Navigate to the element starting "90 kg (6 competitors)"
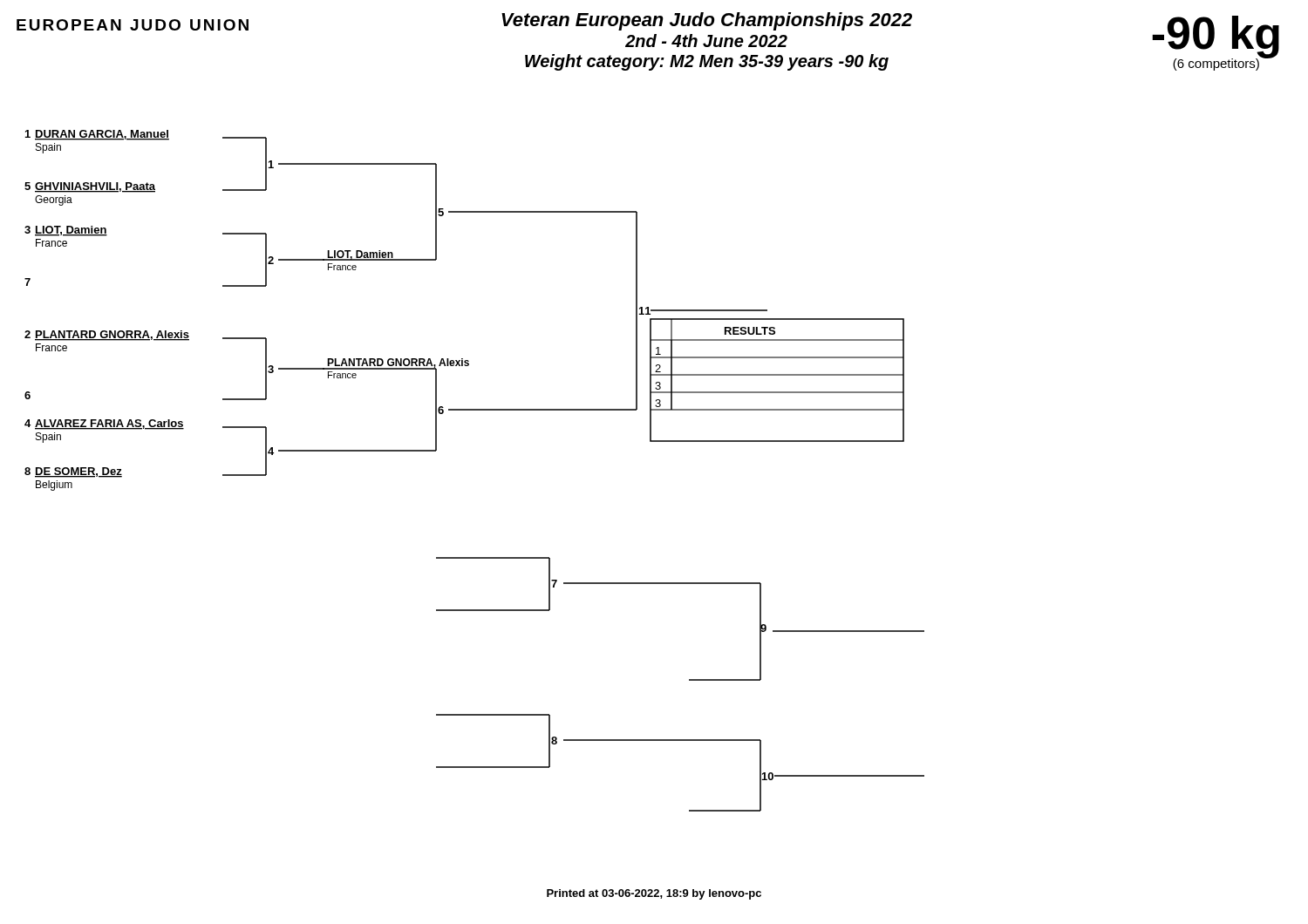1308x924 pixels. click(1216, 41)
